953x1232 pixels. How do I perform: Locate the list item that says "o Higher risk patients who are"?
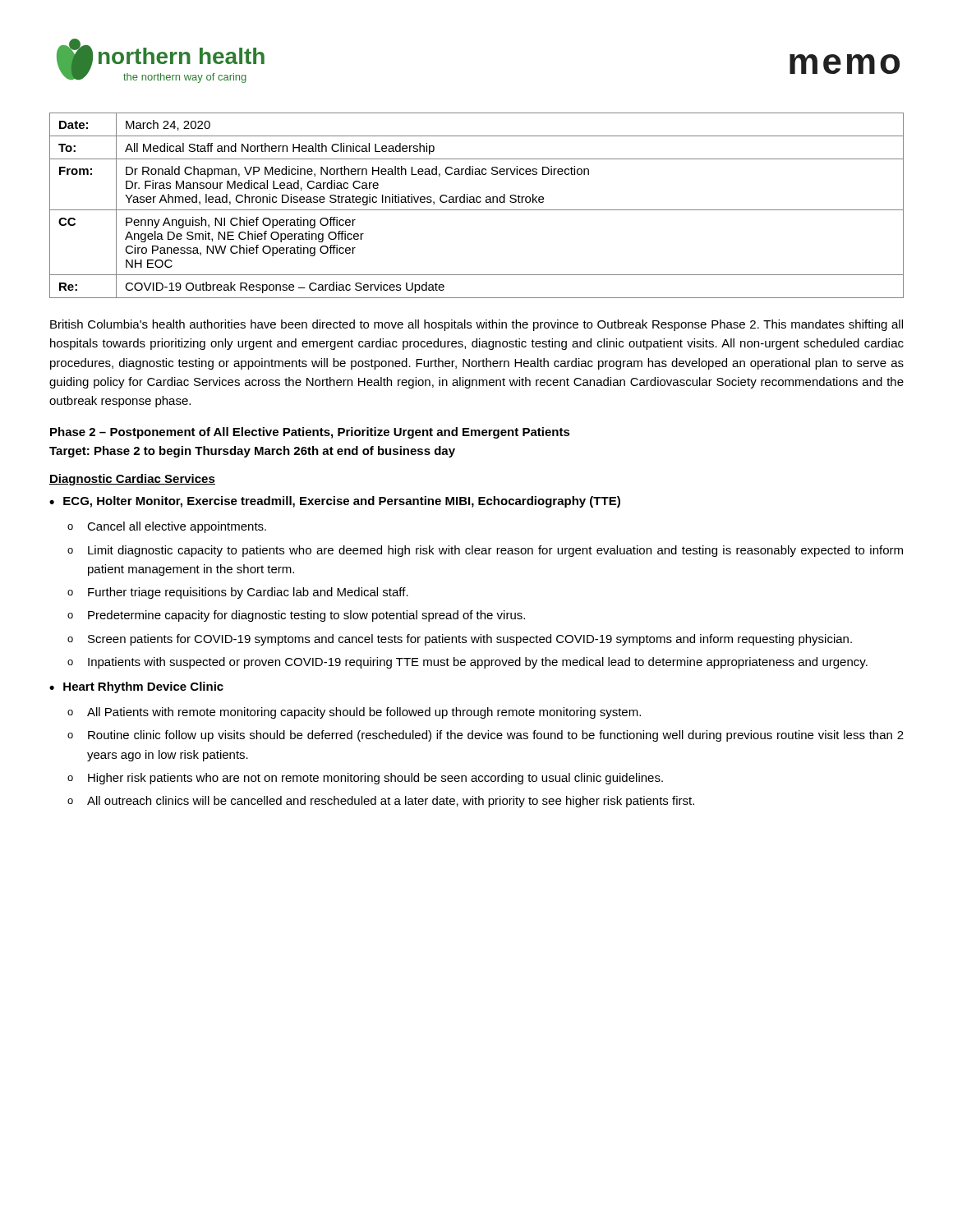pos(486,777)
